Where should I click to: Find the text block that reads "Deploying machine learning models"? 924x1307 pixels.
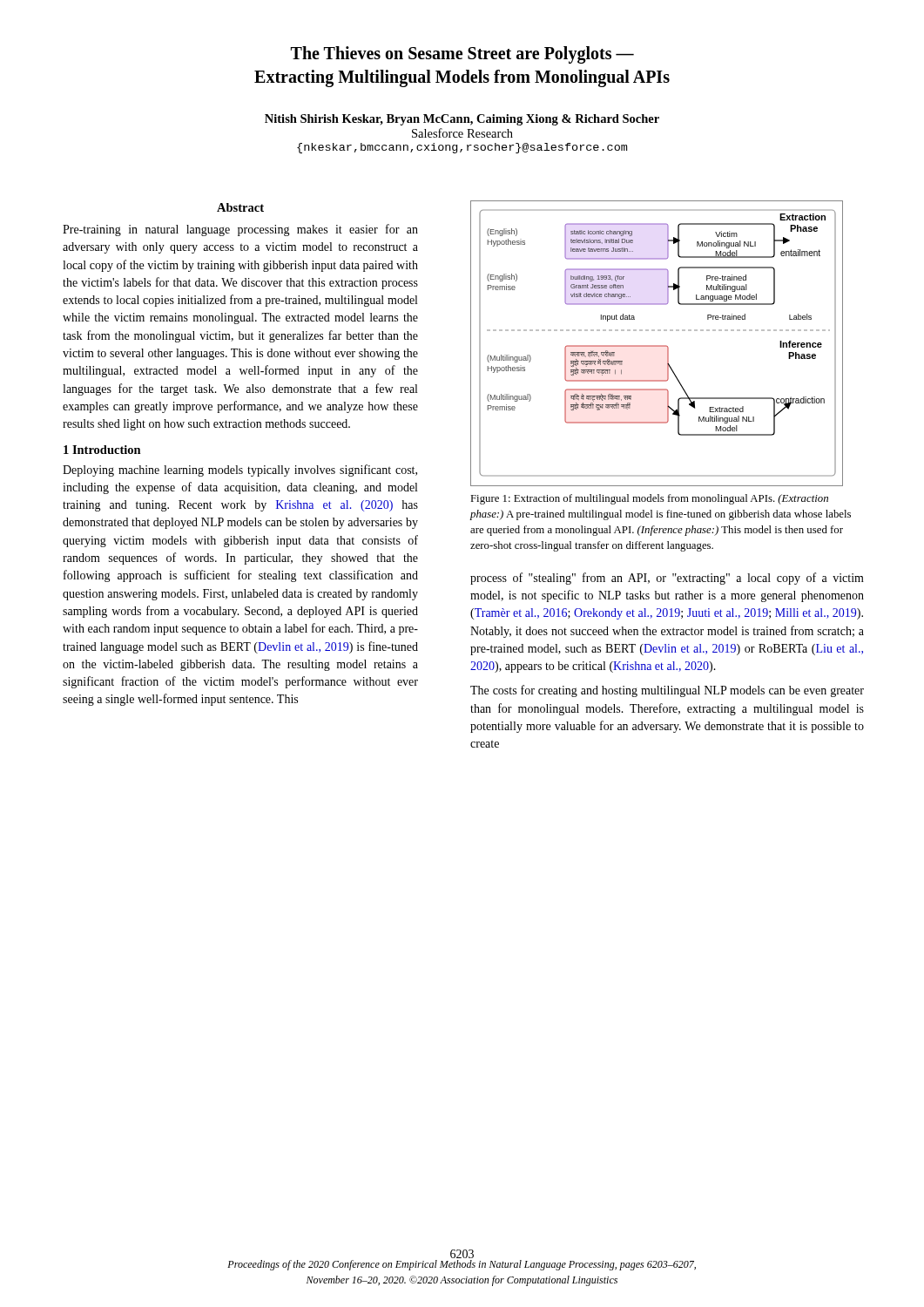point(240,585)
